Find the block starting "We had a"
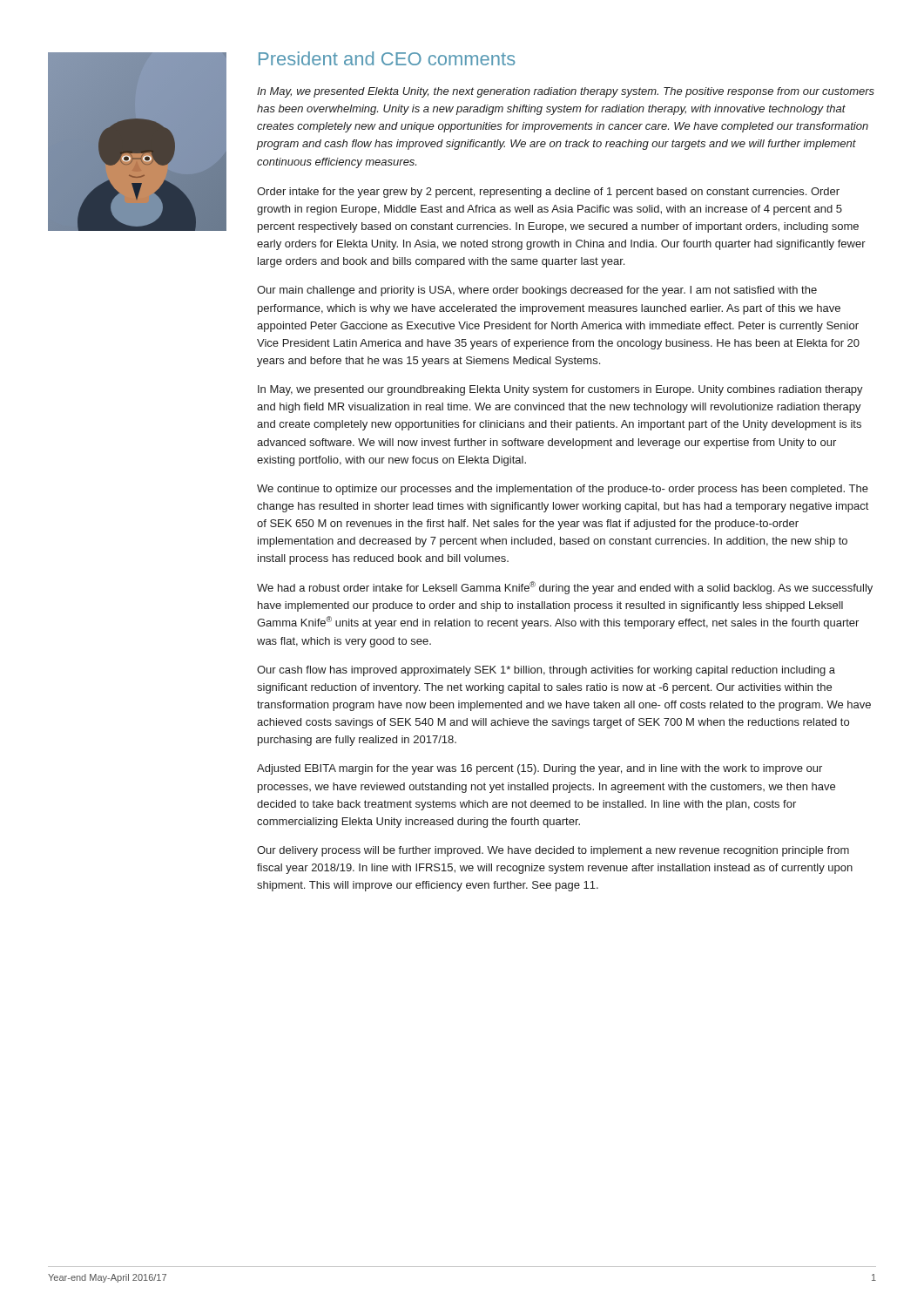The image size is (924, 1307). point(565,614)
